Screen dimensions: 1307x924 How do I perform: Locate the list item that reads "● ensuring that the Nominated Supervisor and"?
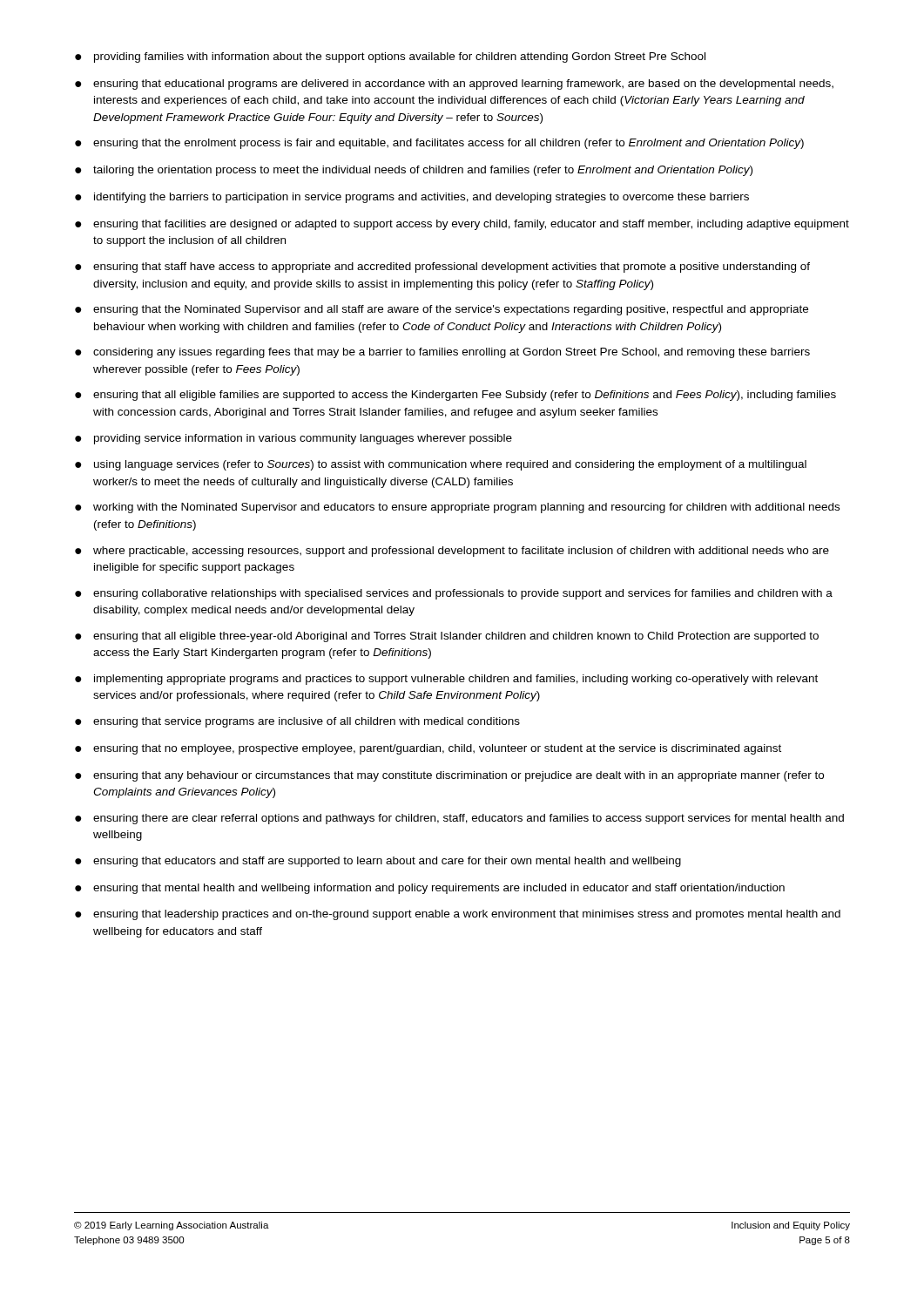click(462, 318)
